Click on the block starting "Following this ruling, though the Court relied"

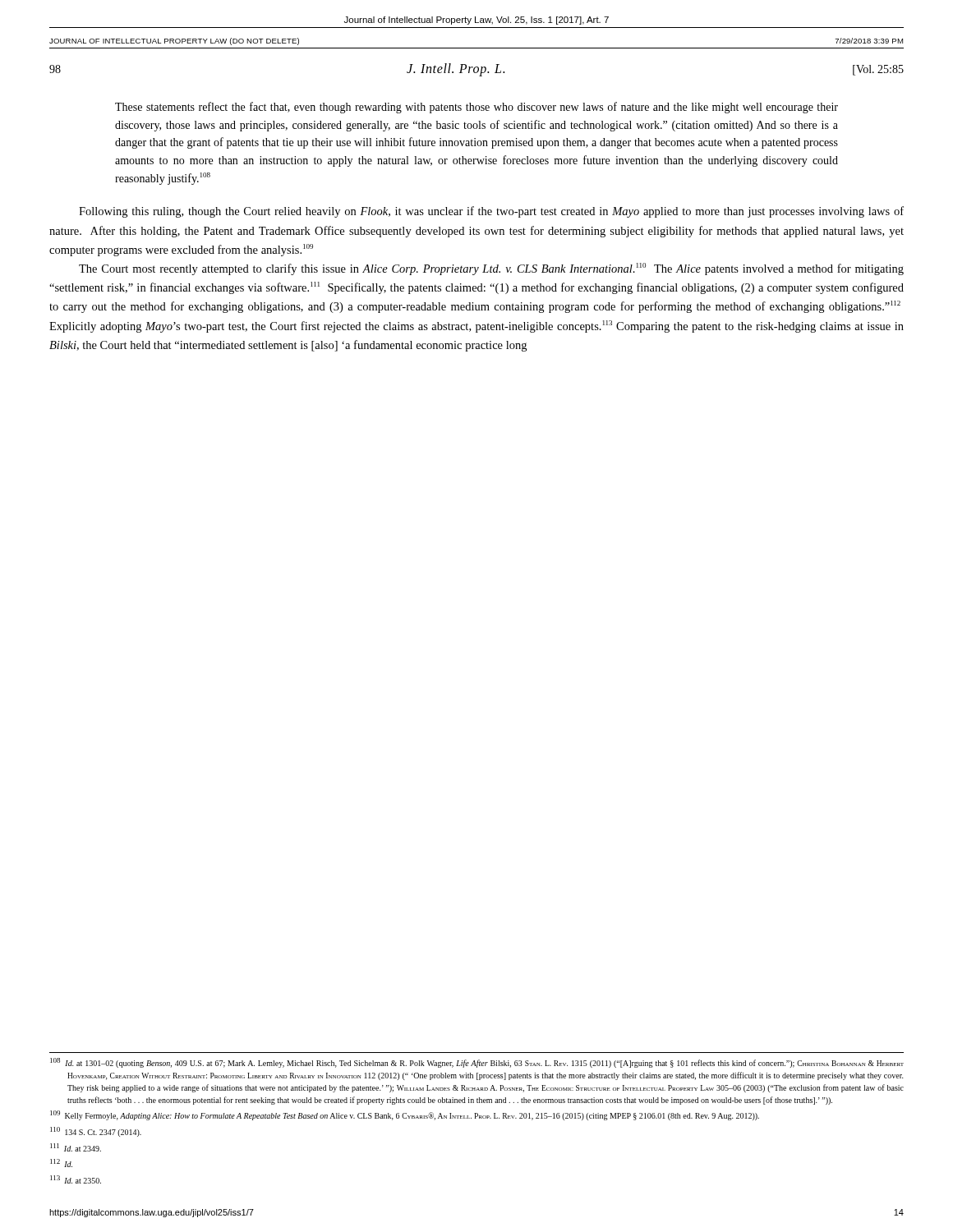point(476,231)
